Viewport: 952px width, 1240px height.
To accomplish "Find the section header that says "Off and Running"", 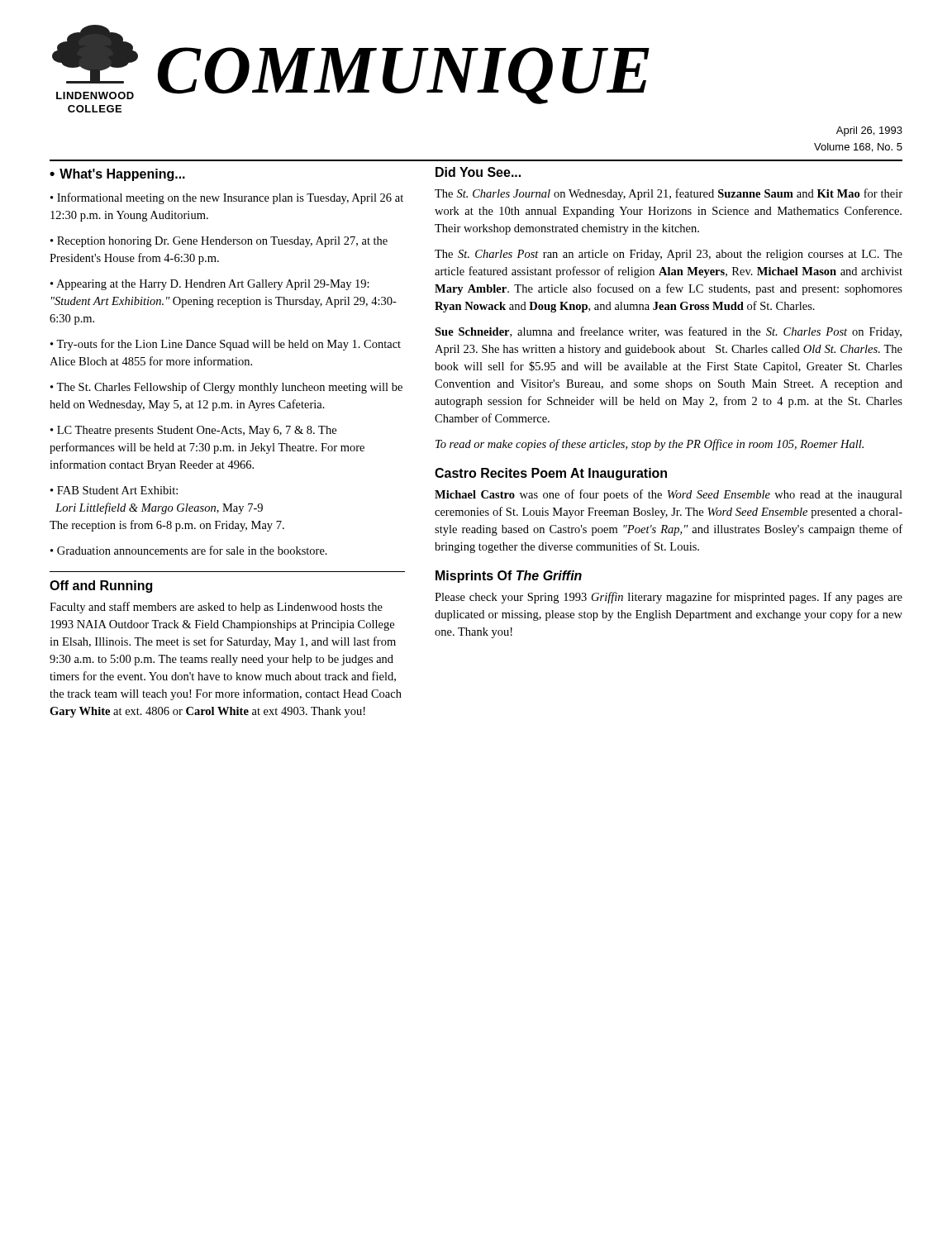I will point(101,586).
